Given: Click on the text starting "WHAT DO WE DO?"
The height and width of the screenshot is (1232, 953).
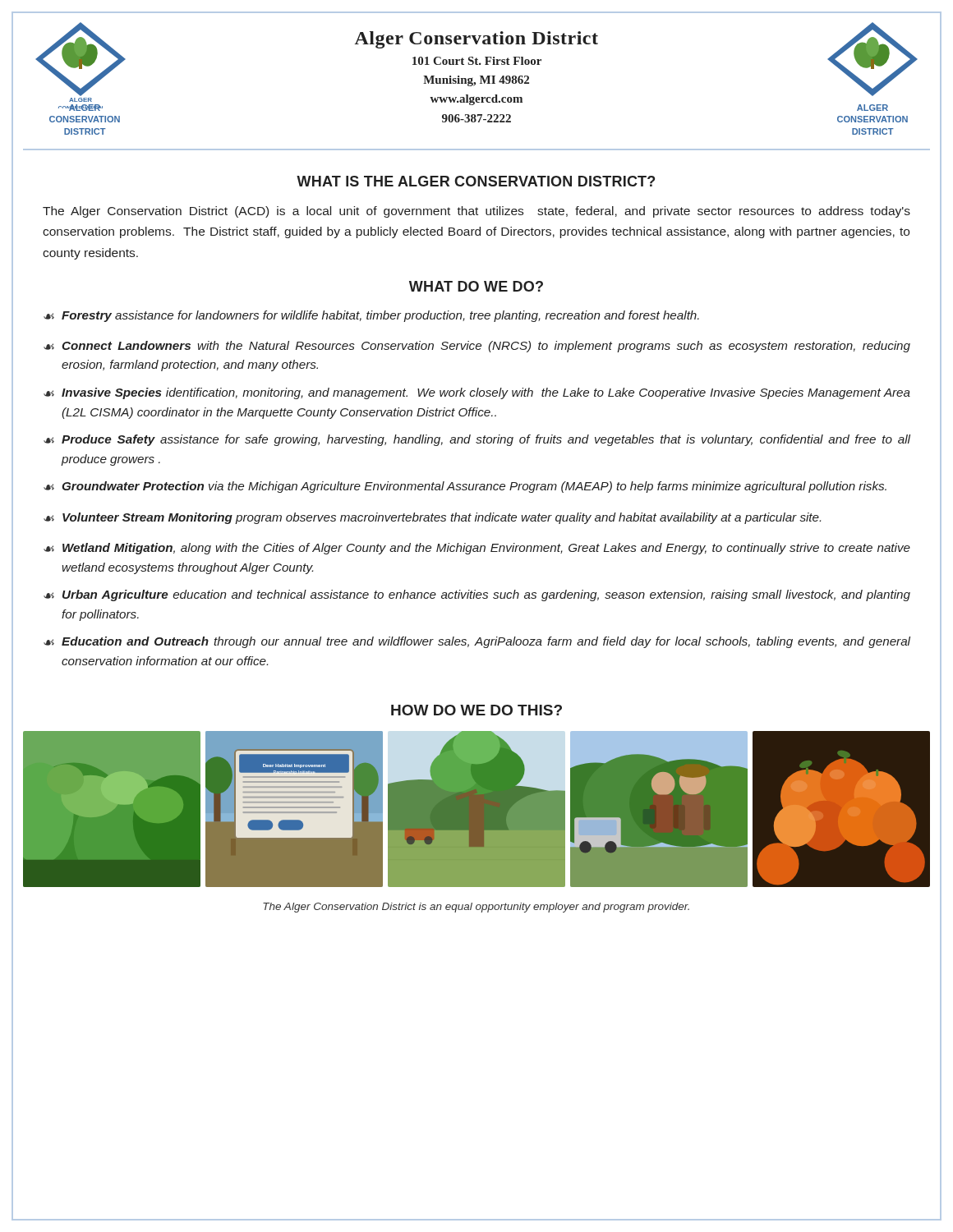Looking at the screenshot, I should pyautogui.click(x=476, y=286).
